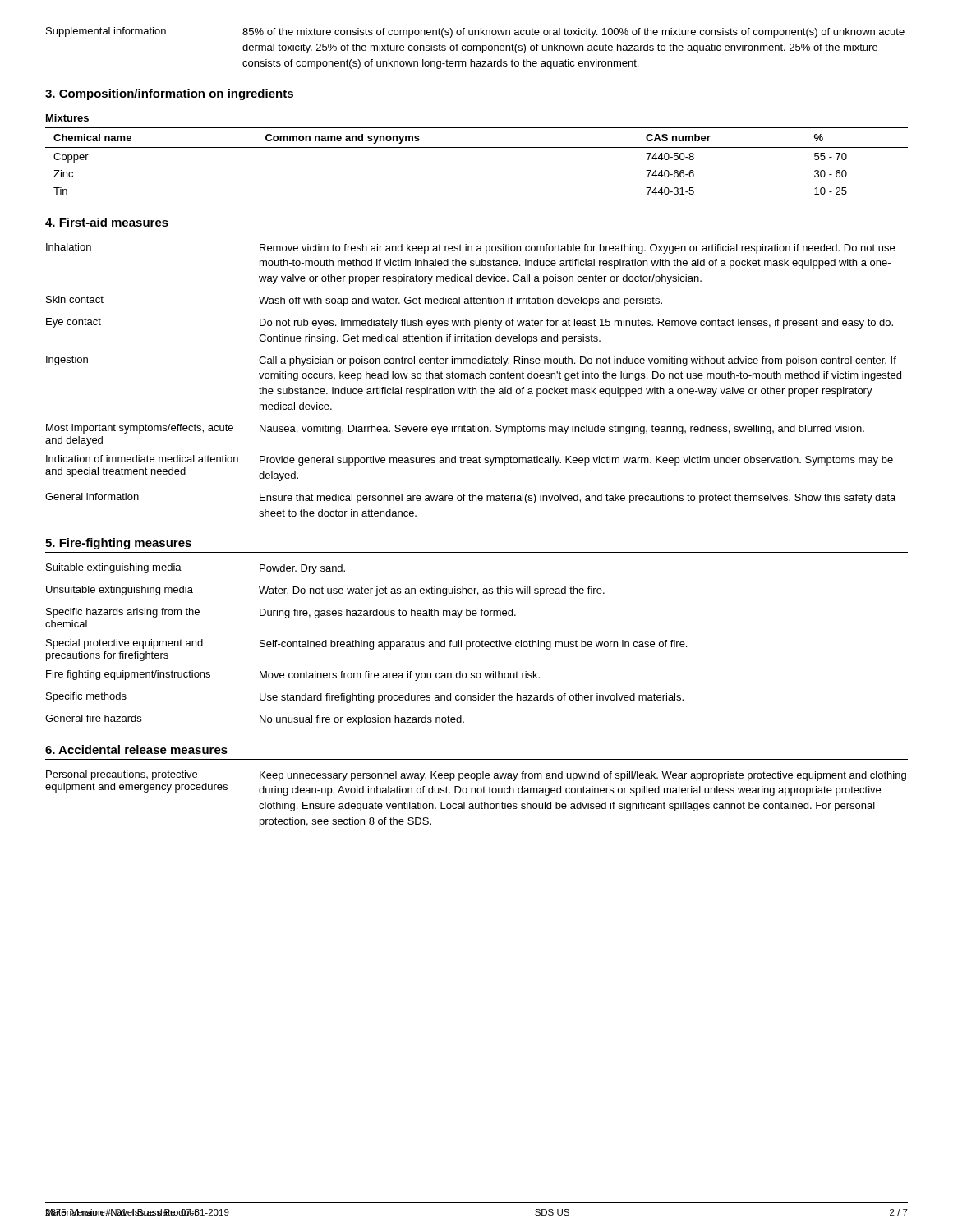Select the text block with the text "Inhalation Remove victim to fresh air and"
This screenshot has height=1232, width=953.
click(x=476, y=263)
